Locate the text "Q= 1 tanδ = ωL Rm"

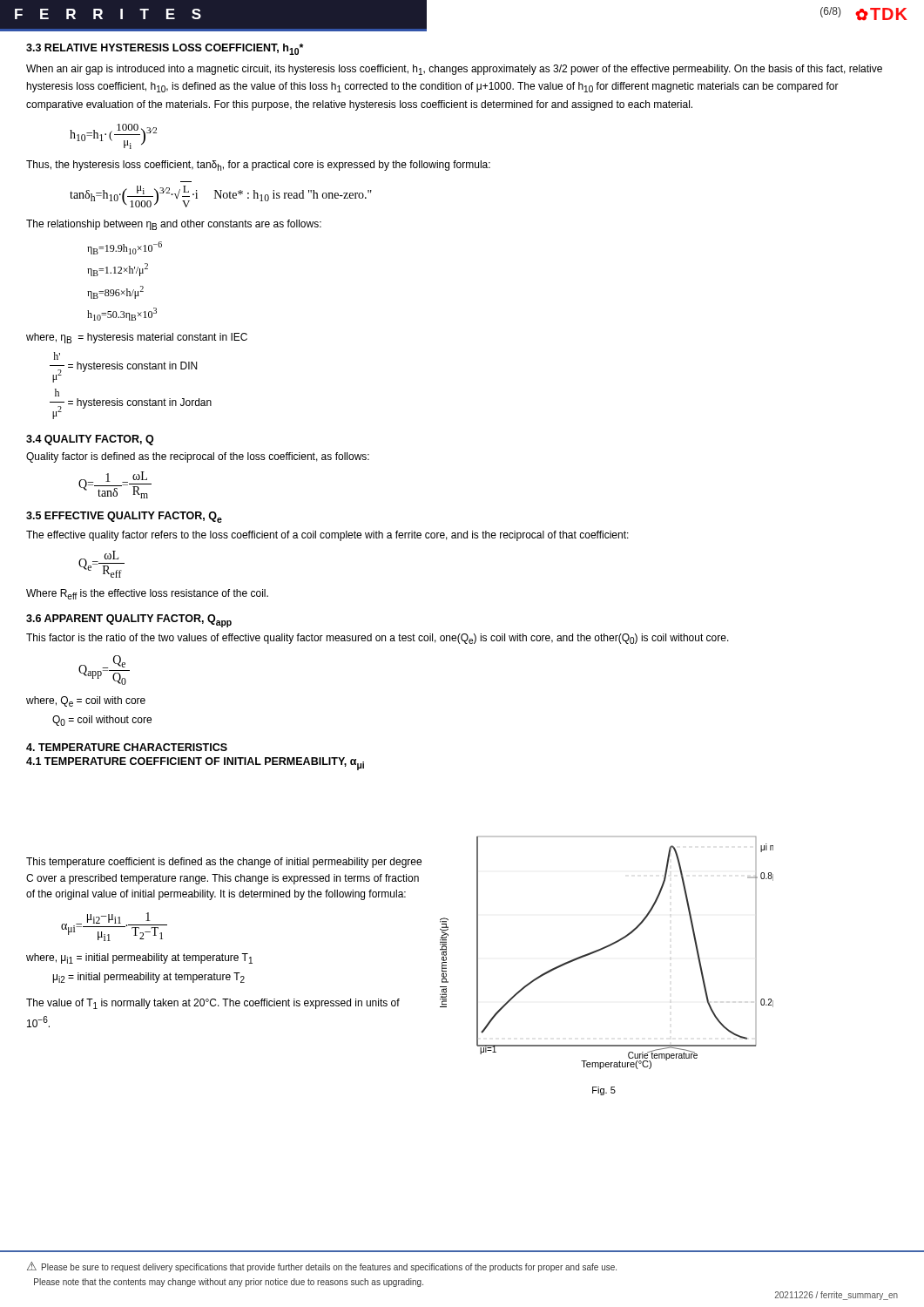pos(115,485)
